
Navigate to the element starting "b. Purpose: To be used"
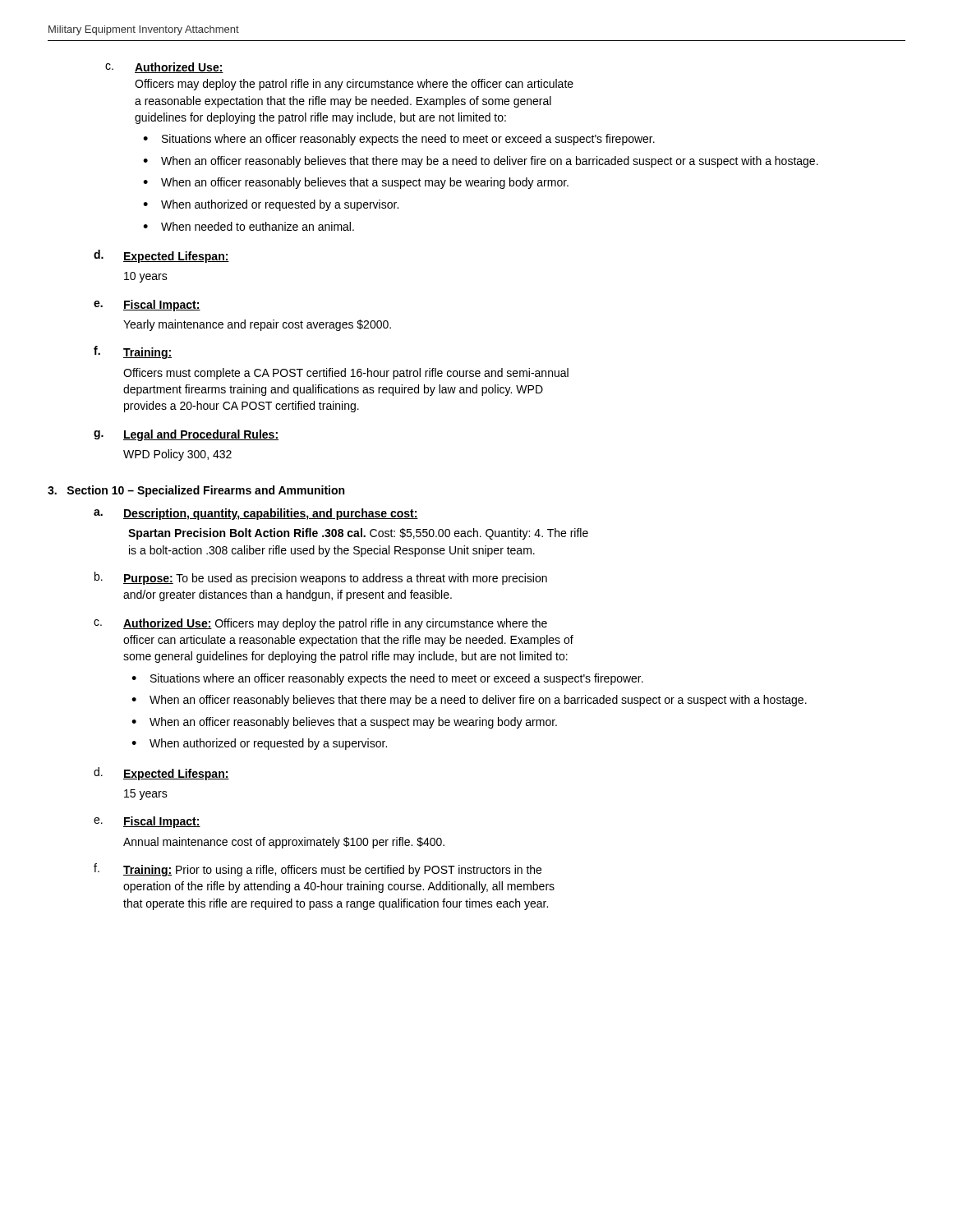[x=500, y=588]
